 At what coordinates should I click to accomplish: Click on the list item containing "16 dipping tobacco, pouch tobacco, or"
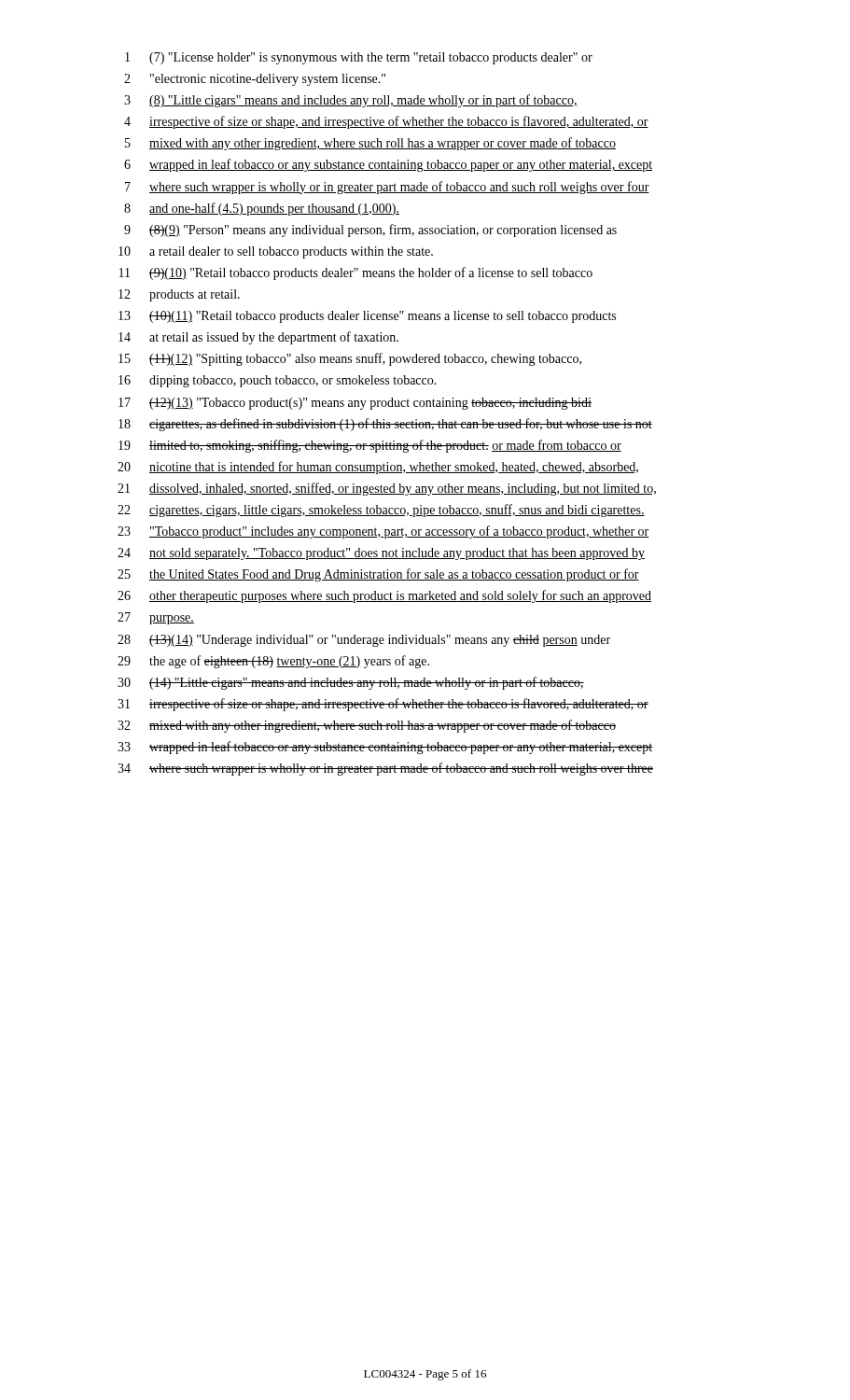click(x=434, y=381)
